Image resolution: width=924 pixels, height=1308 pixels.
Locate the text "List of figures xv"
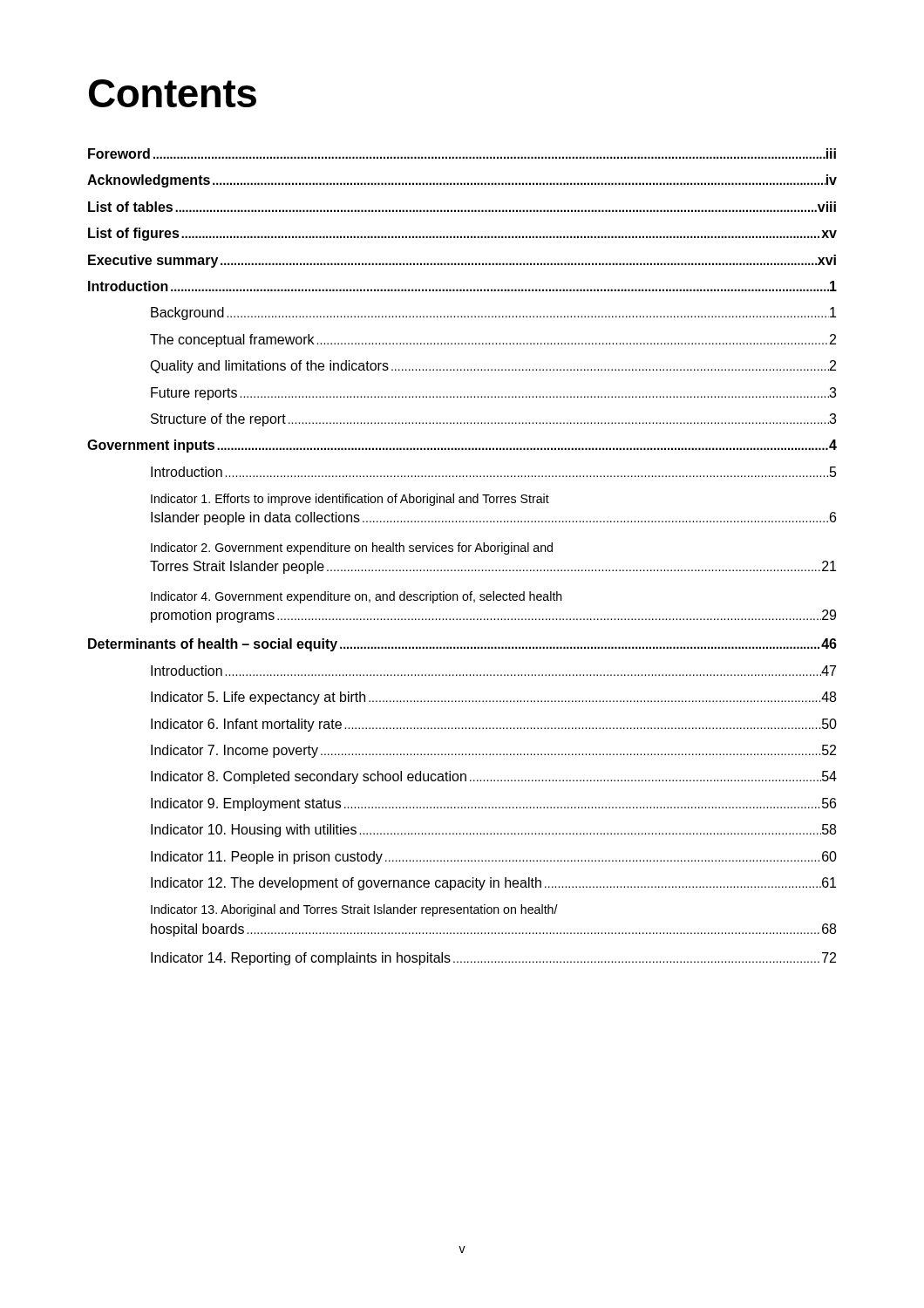click(x=462, y=234)
